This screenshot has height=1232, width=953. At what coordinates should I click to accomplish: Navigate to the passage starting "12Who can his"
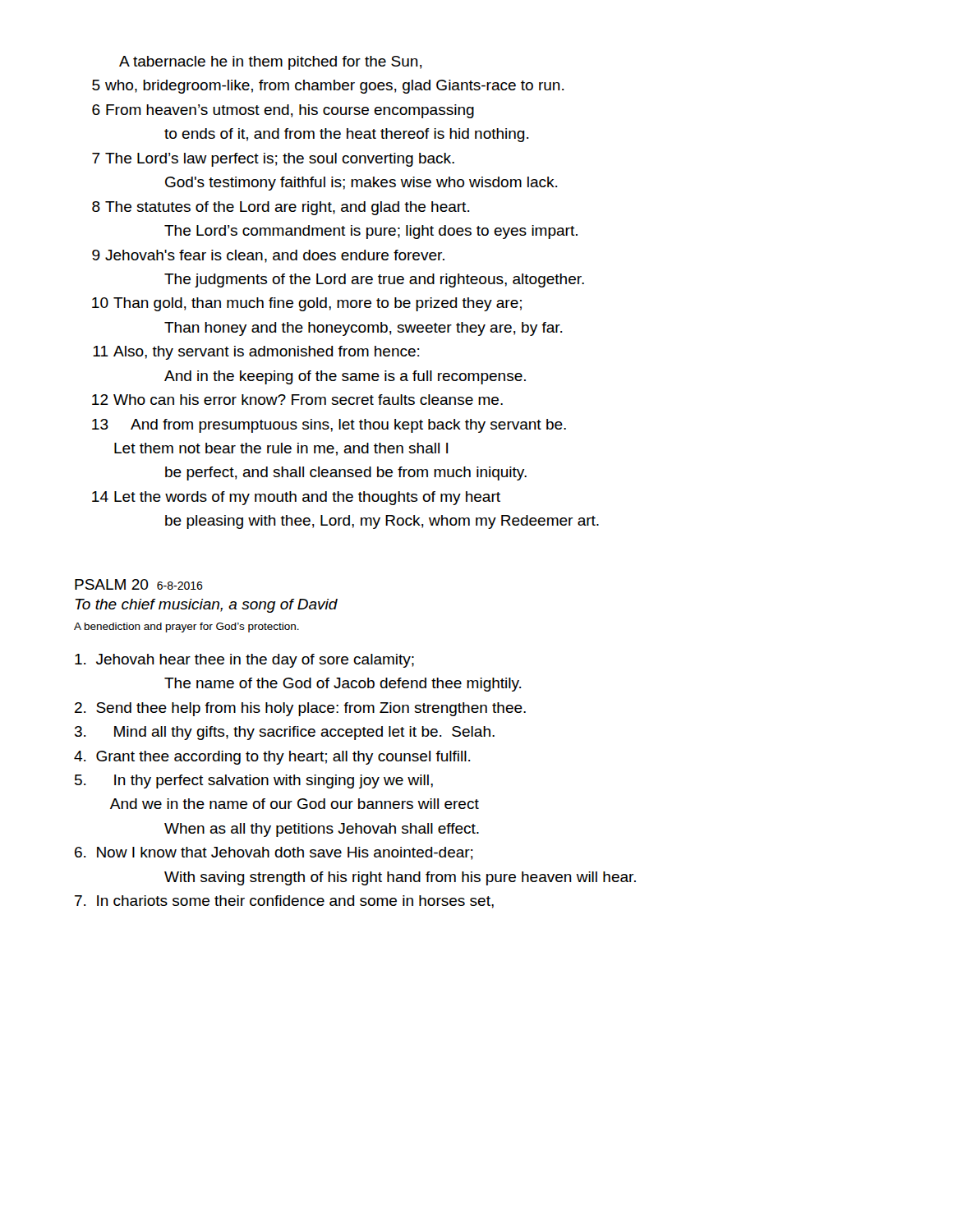(x=481, y=400)
